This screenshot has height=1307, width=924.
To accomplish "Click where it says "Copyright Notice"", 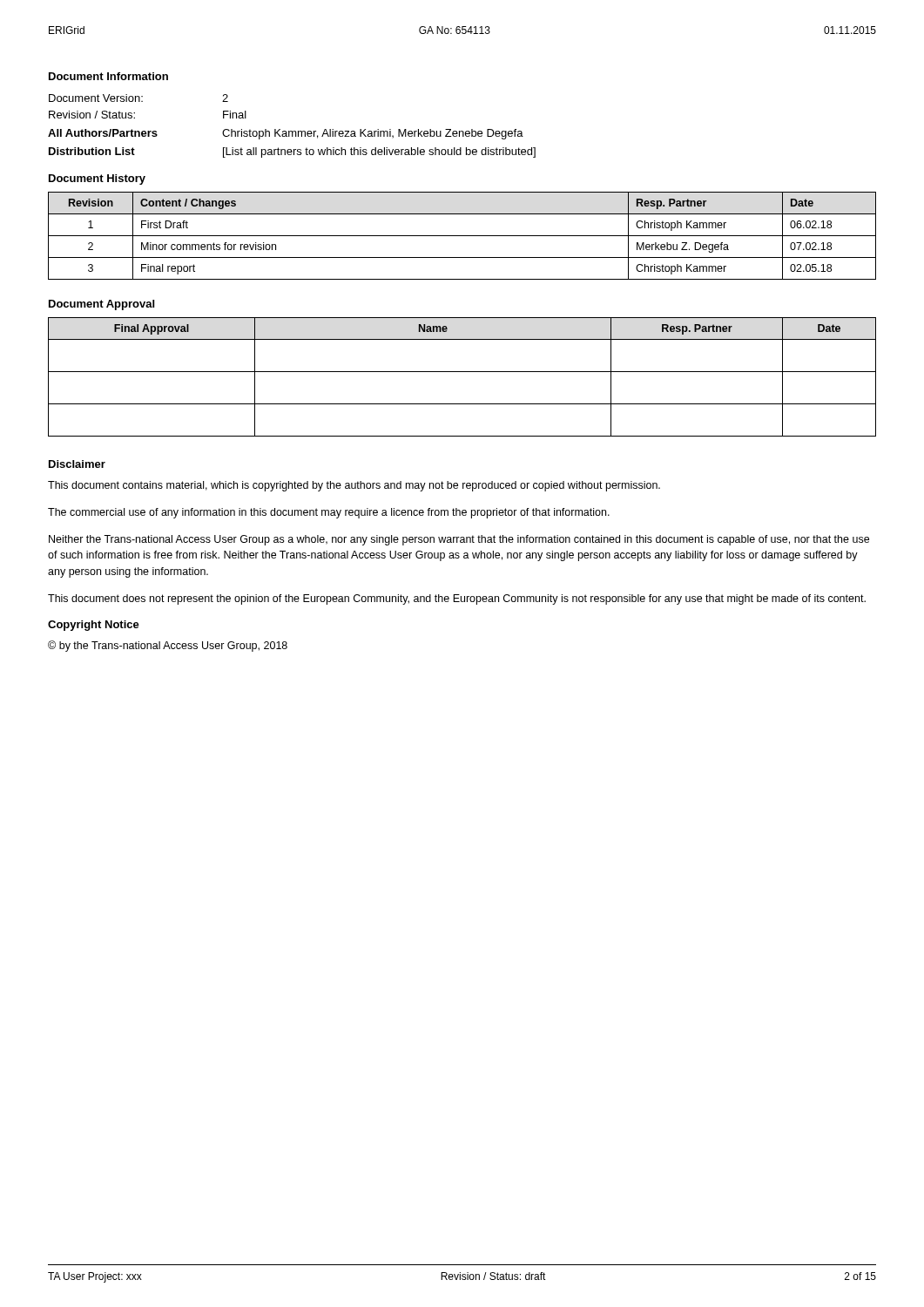I will (x=94, y=624).
